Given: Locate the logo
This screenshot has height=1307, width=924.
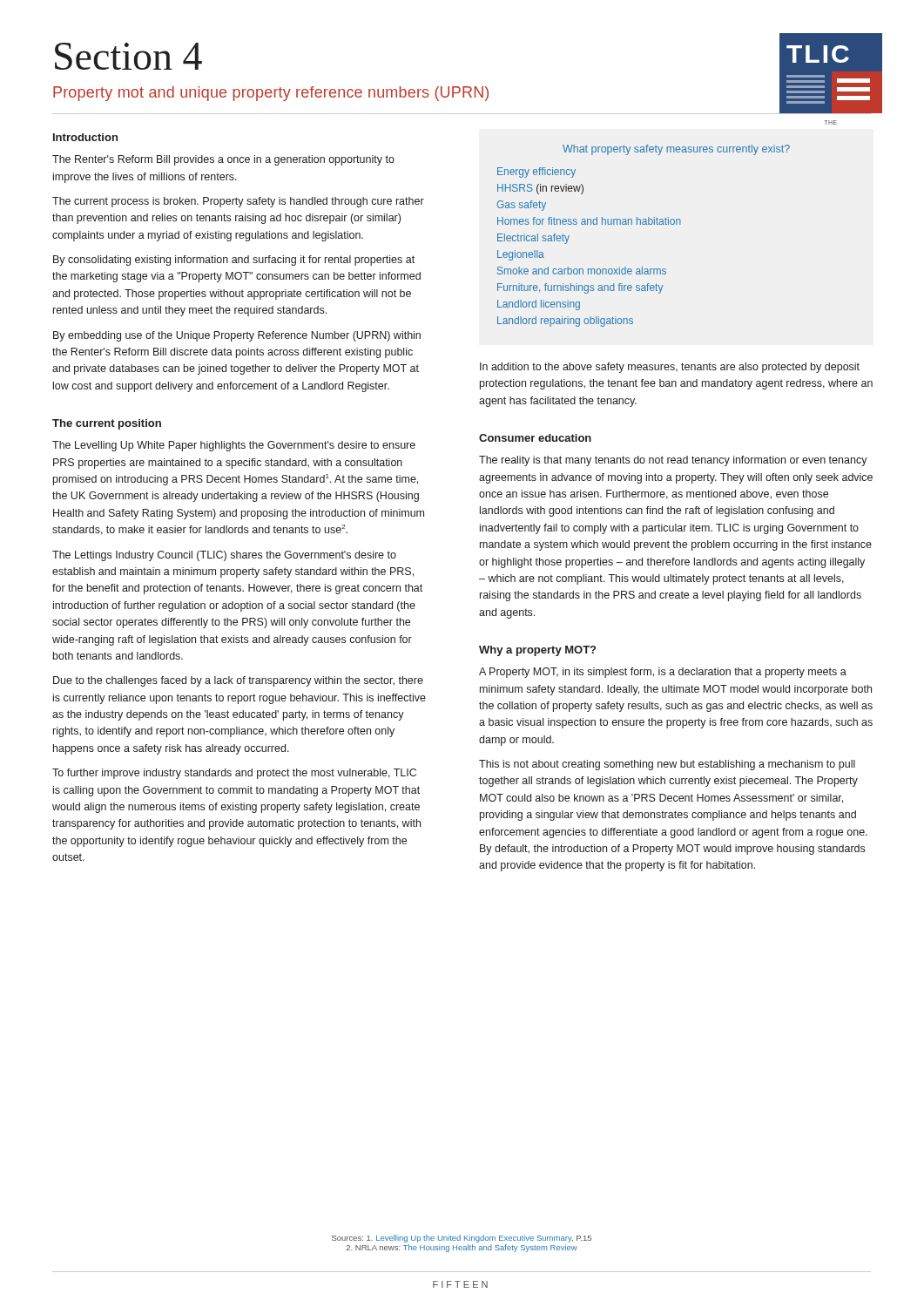Looking at the screenshot, I should pos(831,95).
